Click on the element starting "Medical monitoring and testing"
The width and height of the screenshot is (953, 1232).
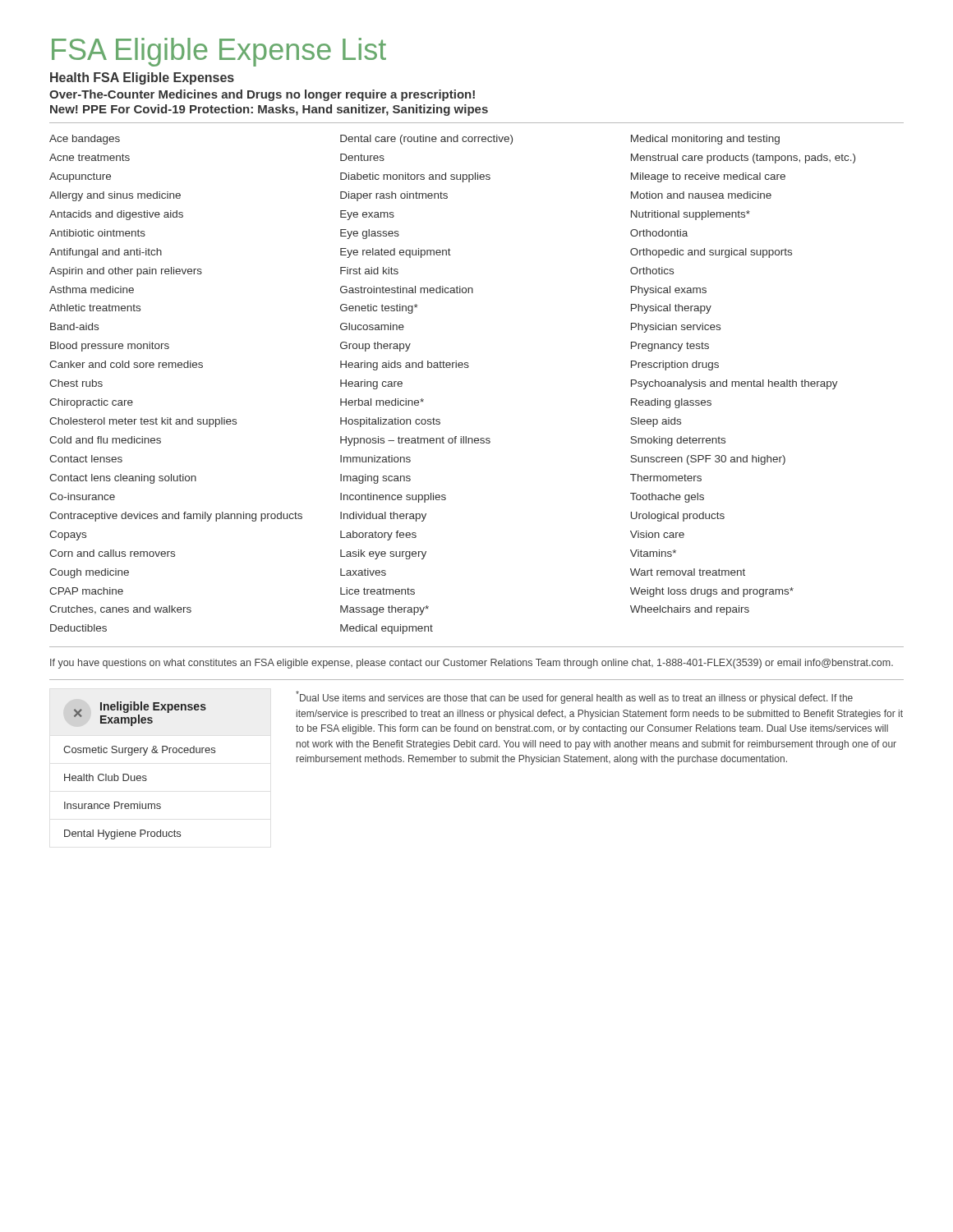[767, 139]
